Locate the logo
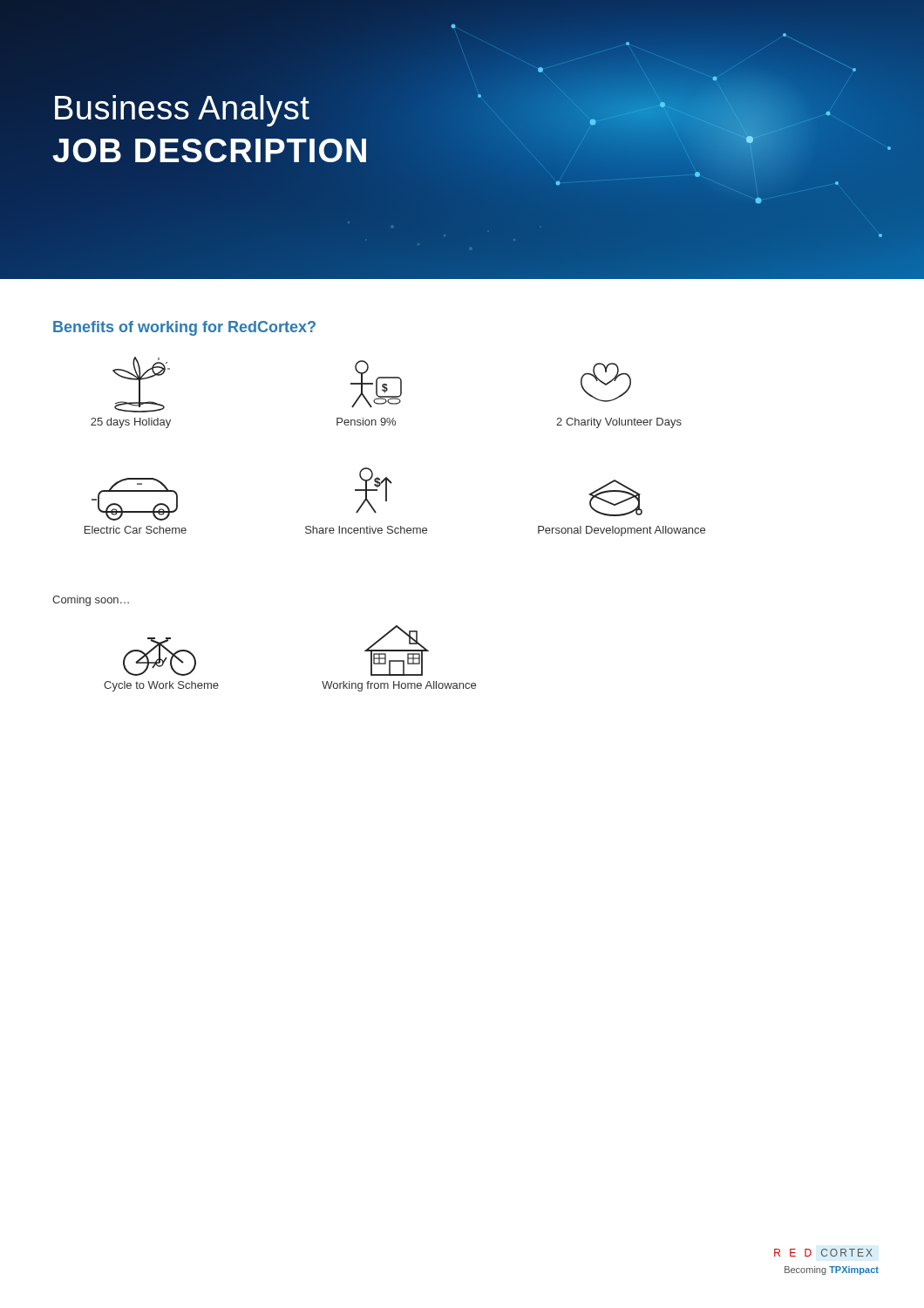924x1308 pixels. pos(826,1260)
